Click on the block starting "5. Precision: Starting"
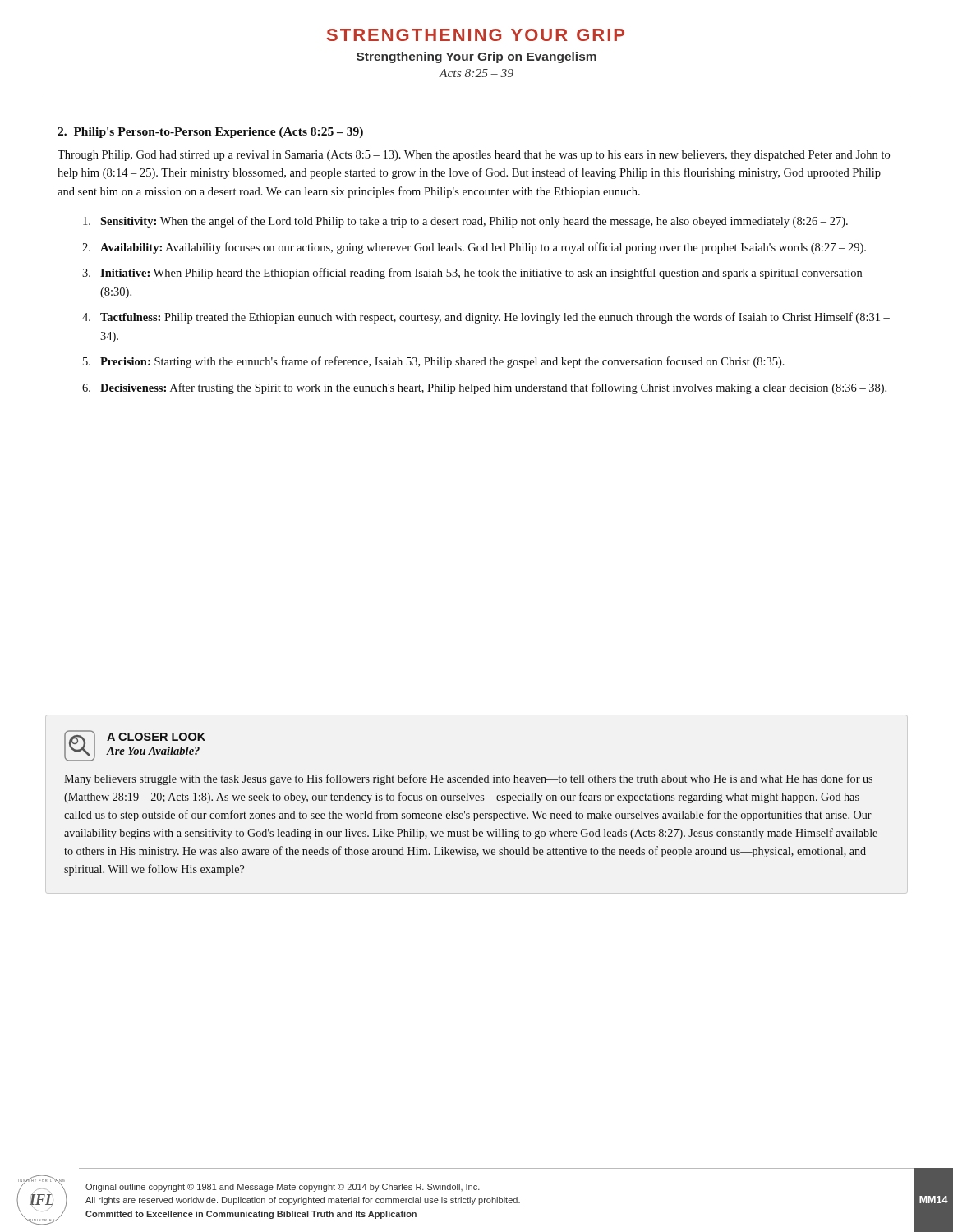 click(x=489, y=362)
